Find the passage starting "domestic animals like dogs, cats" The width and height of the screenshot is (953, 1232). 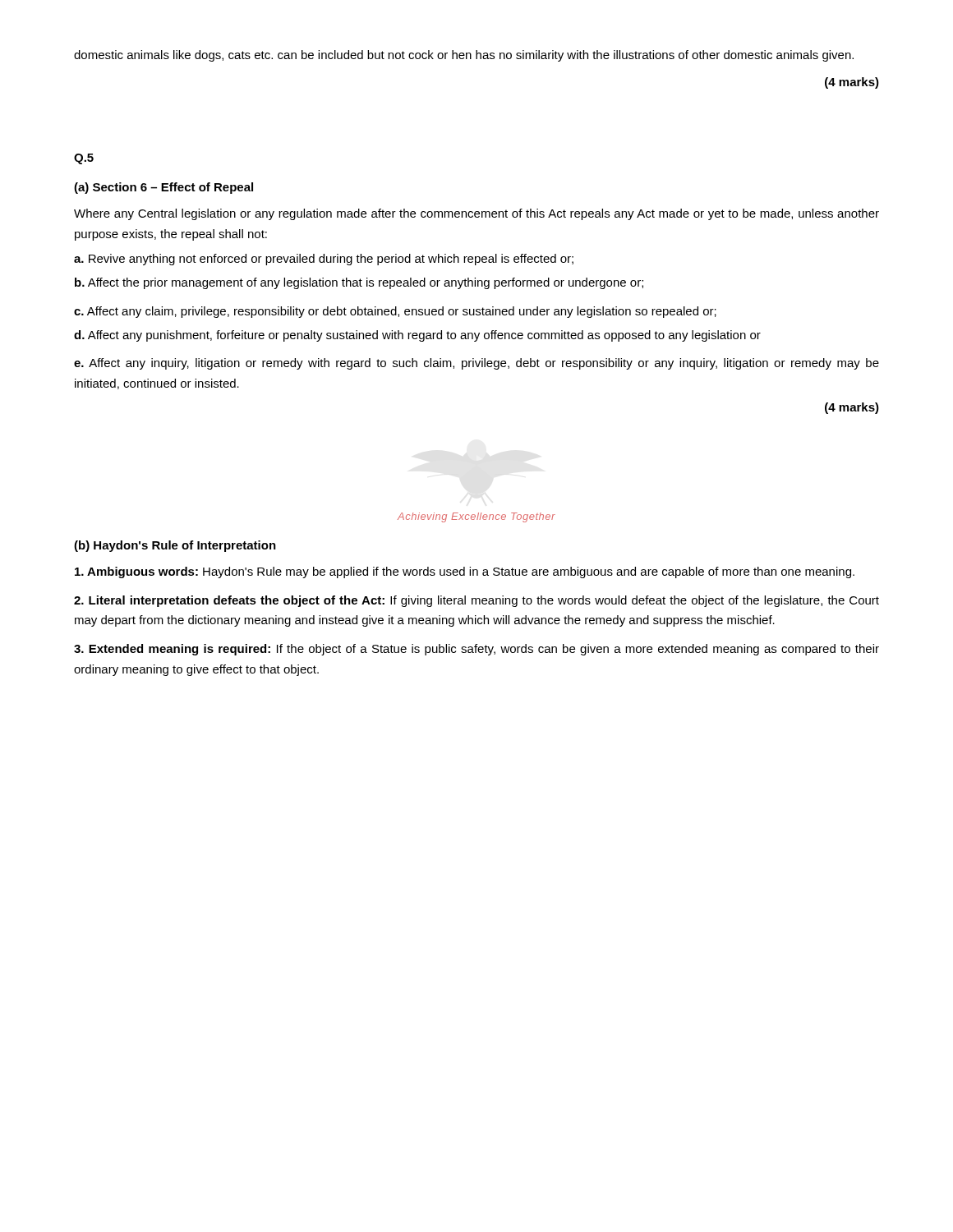pyautogui.click(x=476, y=55)
